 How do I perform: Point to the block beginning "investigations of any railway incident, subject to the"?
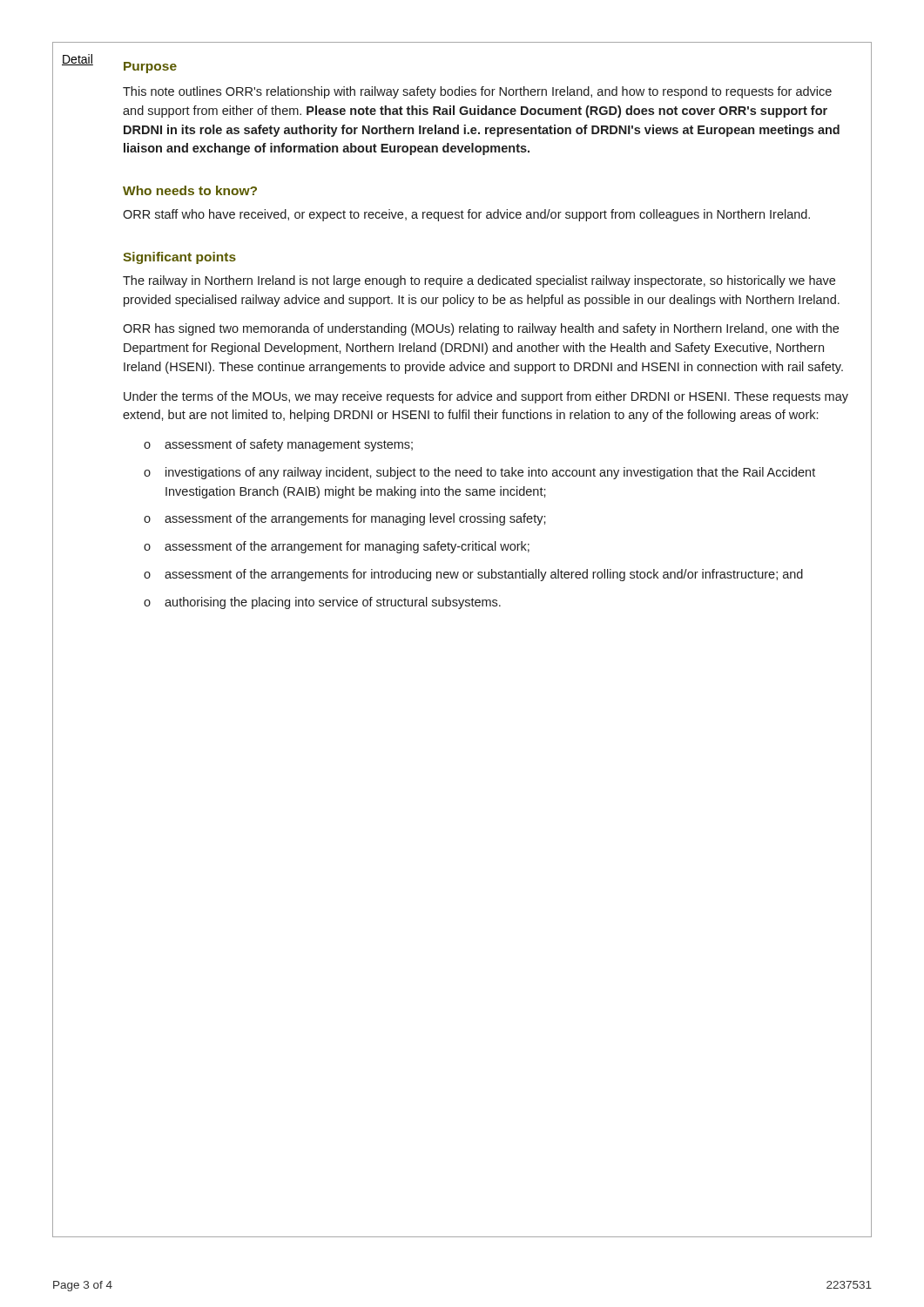pyautogui.click(x=490, y=481)
